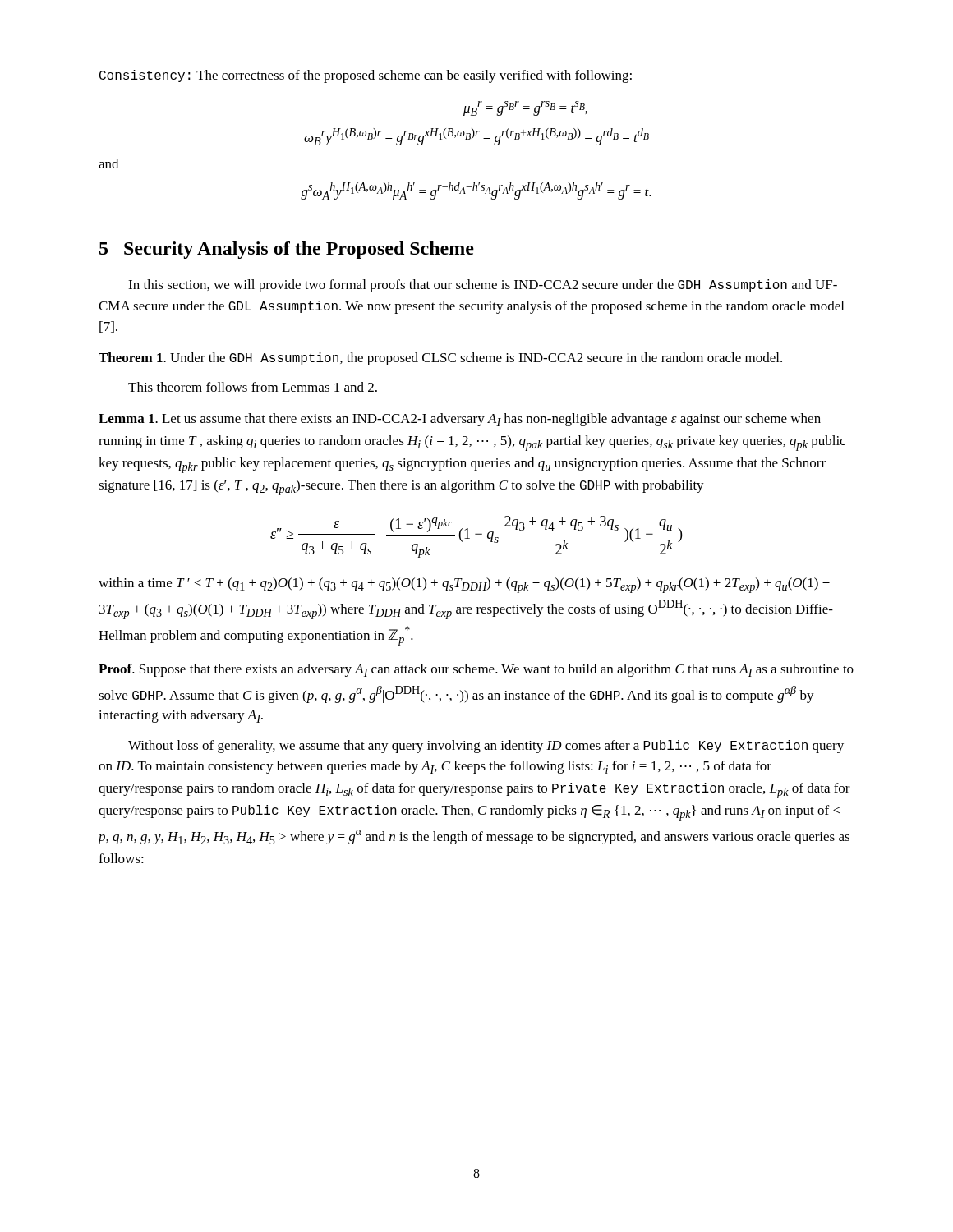The width and height of the screenshot is (953, 1232).
Task: Find the block on this page that starts "Consistency: The correctness"
Action: pyautogui.click(x=366, y=76)
